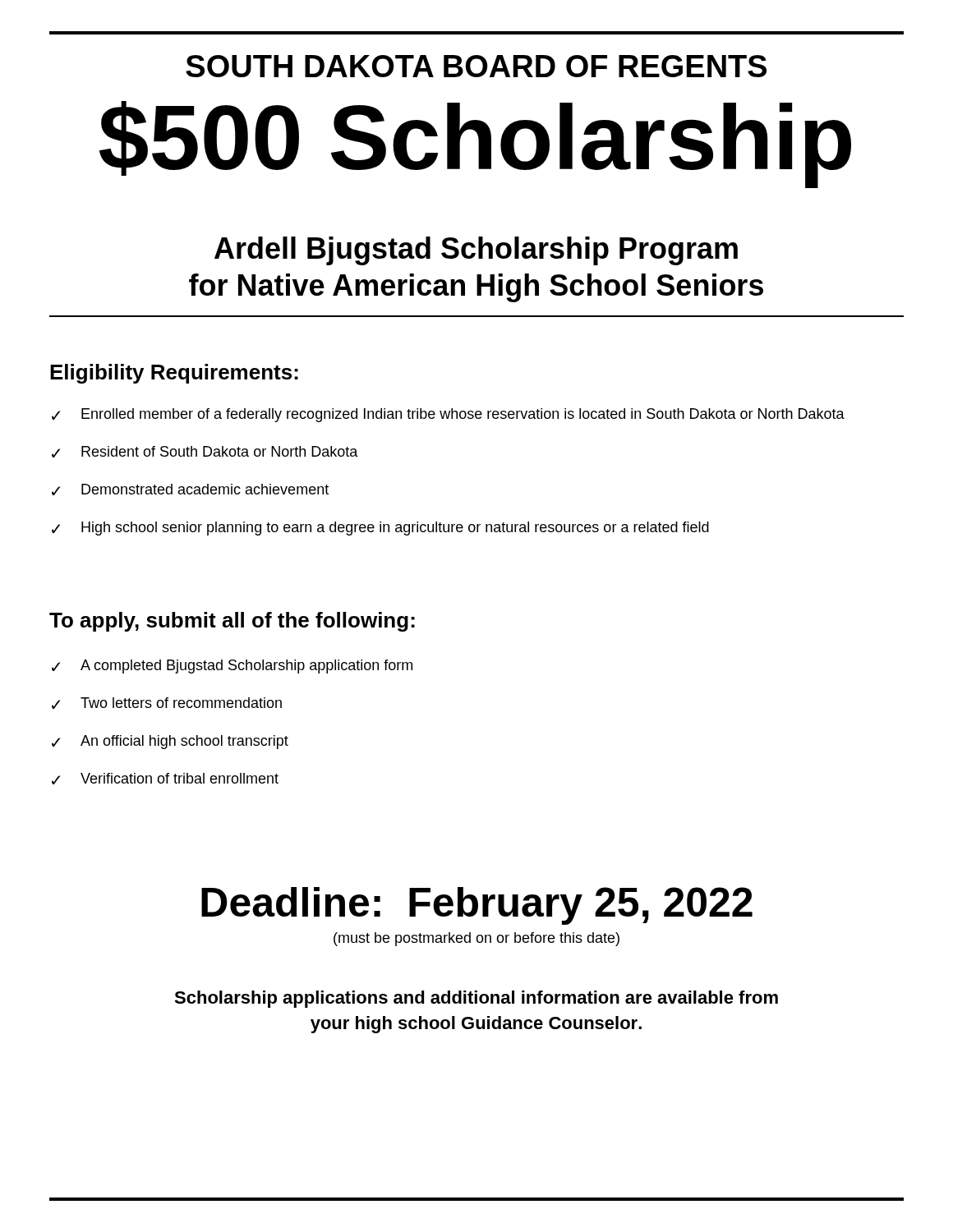Find the element starting "$500 Scholarship"
This screenshot has width=953, height=1232.
pos(476,138)
